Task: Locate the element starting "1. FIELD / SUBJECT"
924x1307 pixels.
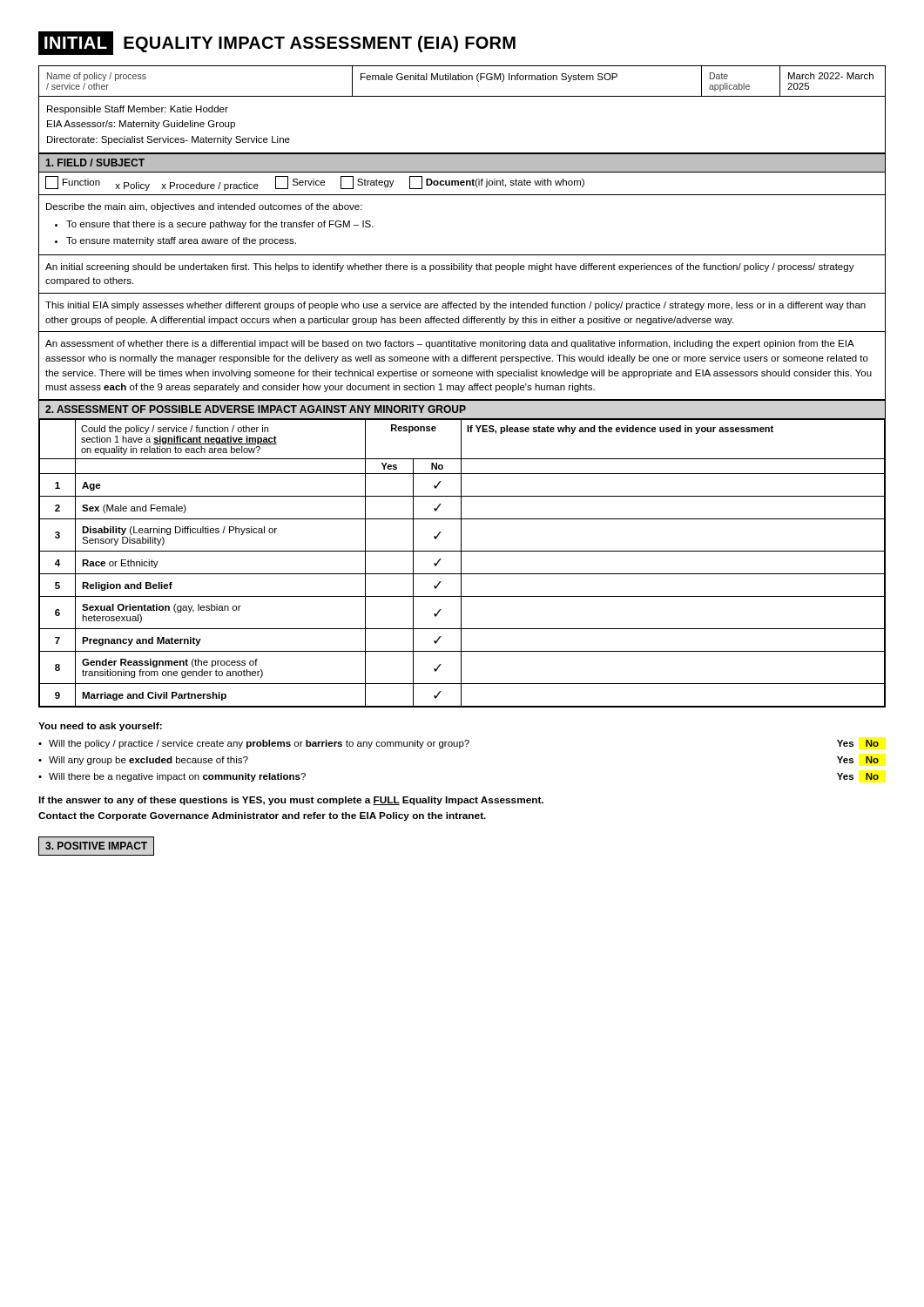Action: click(95, 163)
